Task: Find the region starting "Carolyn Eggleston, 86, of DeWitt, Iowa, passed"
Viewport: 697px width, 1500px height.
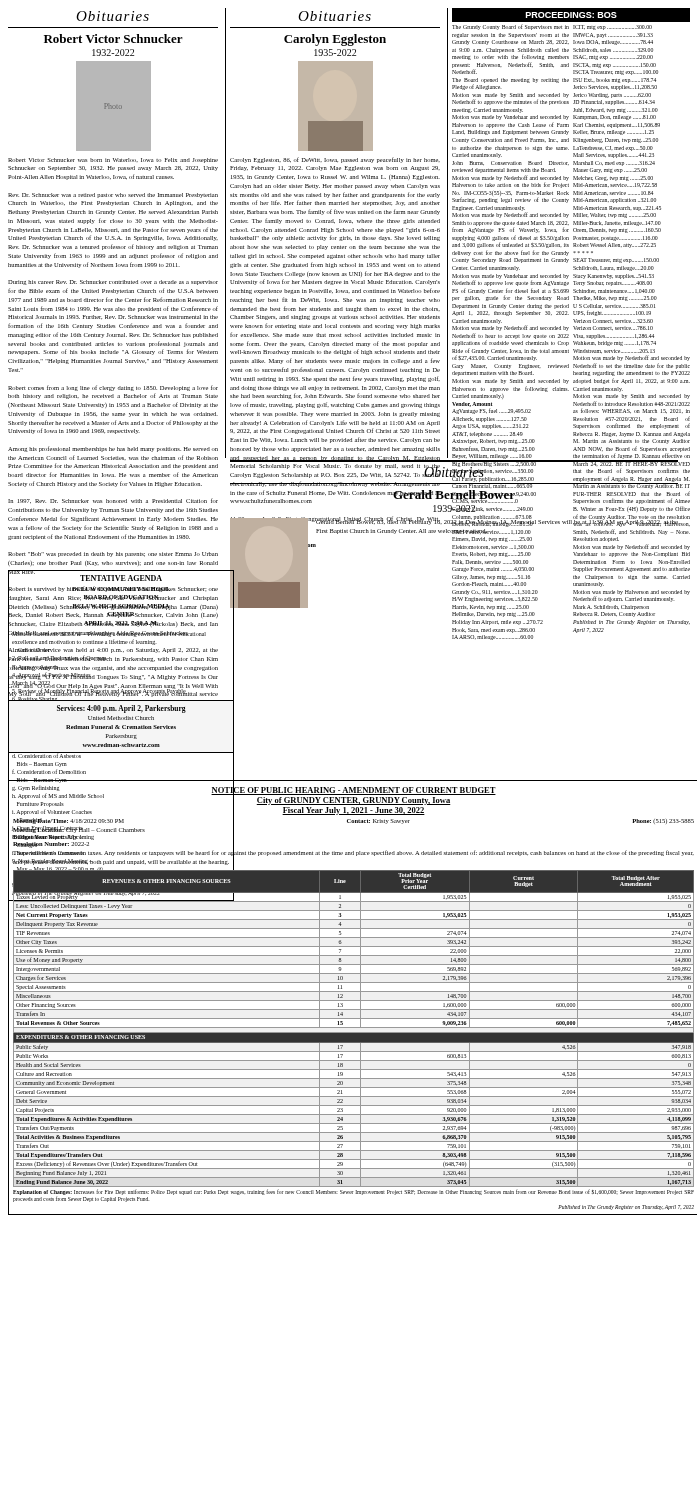Action: 335,352
